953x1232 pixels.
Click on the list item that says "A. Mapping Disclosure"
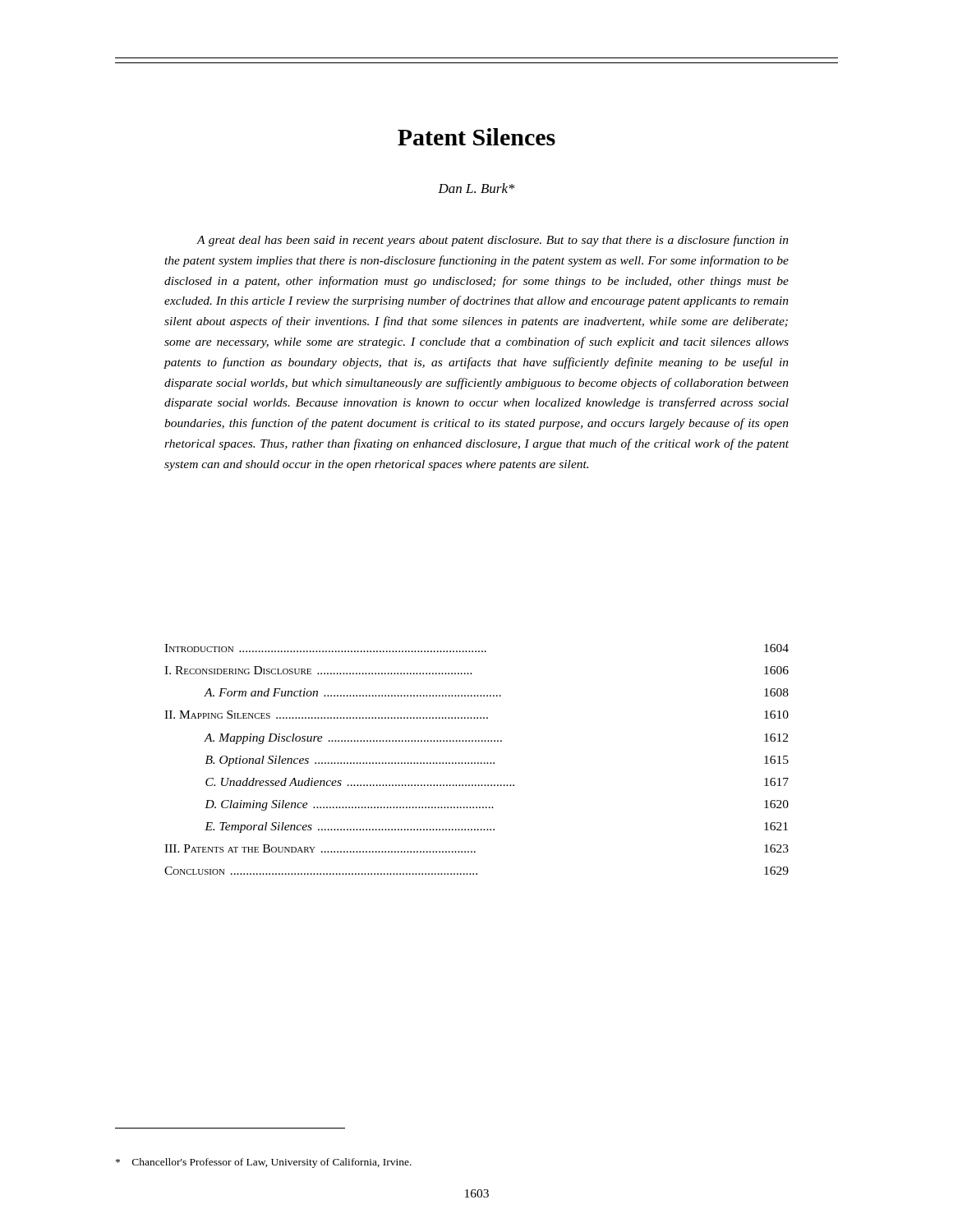[489, 737]
